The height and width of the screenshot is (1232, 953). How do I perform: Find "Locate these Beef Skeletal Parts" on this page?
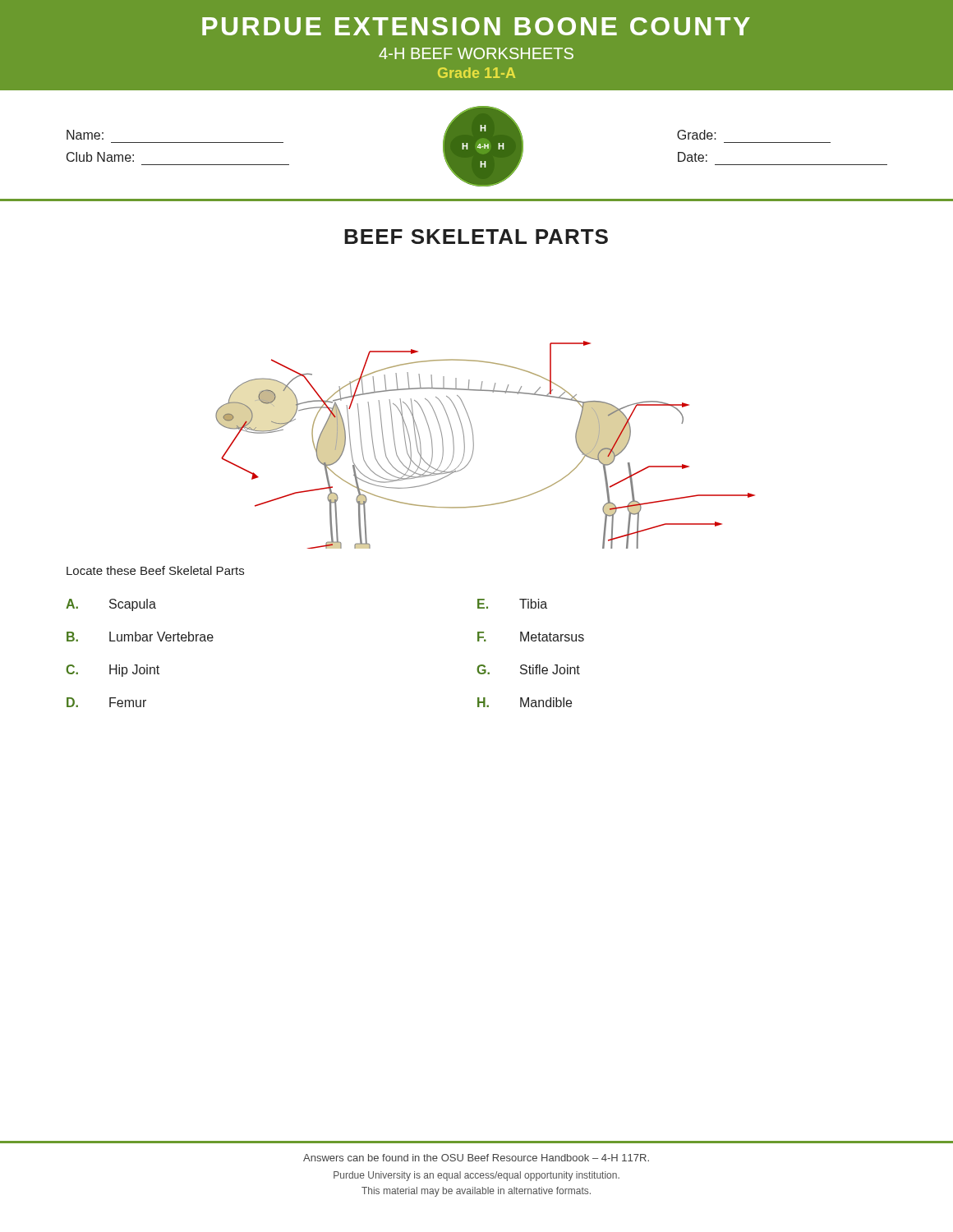tap(155, 570)
